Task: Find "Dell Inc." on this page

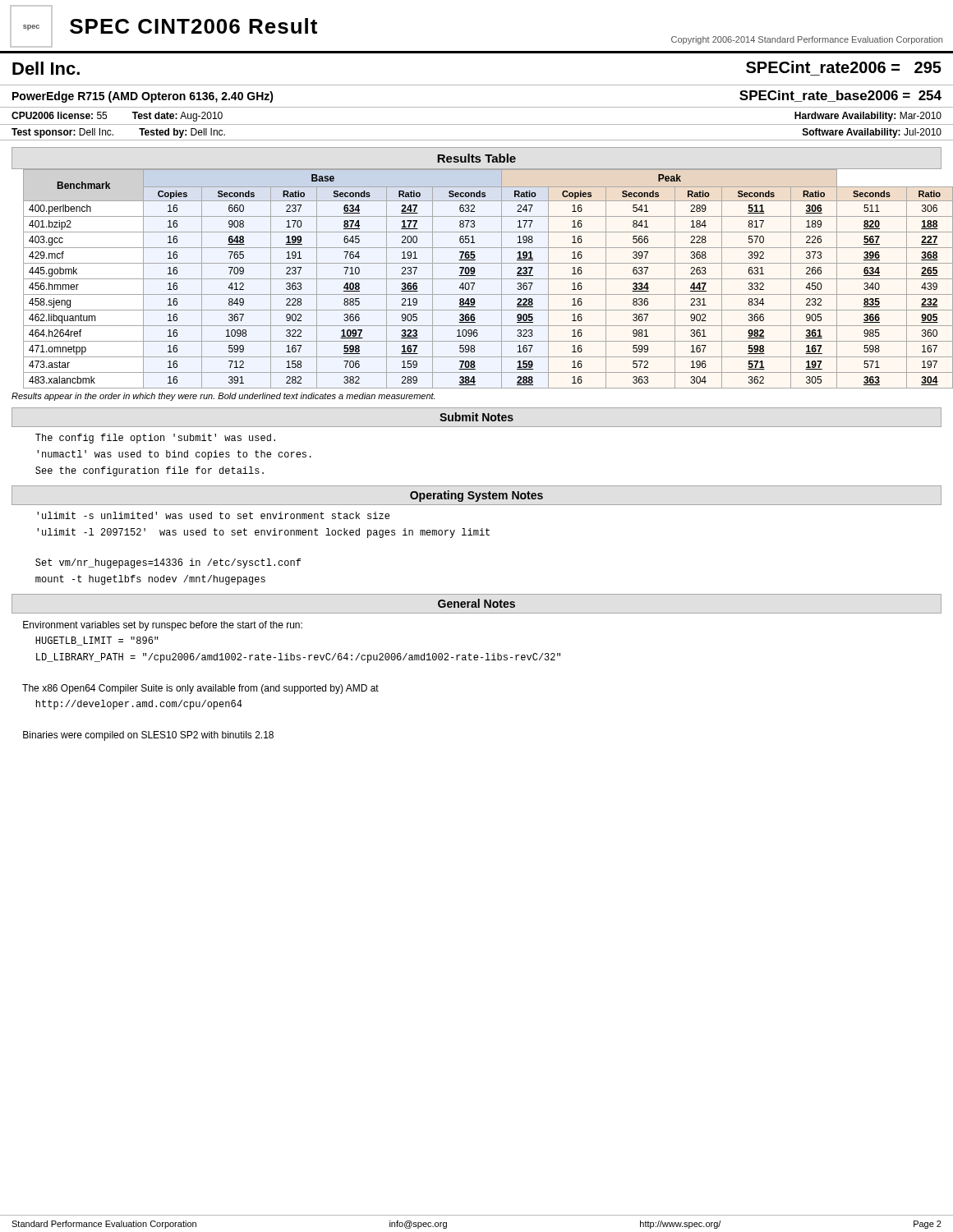Action: [x=46, y=69]
